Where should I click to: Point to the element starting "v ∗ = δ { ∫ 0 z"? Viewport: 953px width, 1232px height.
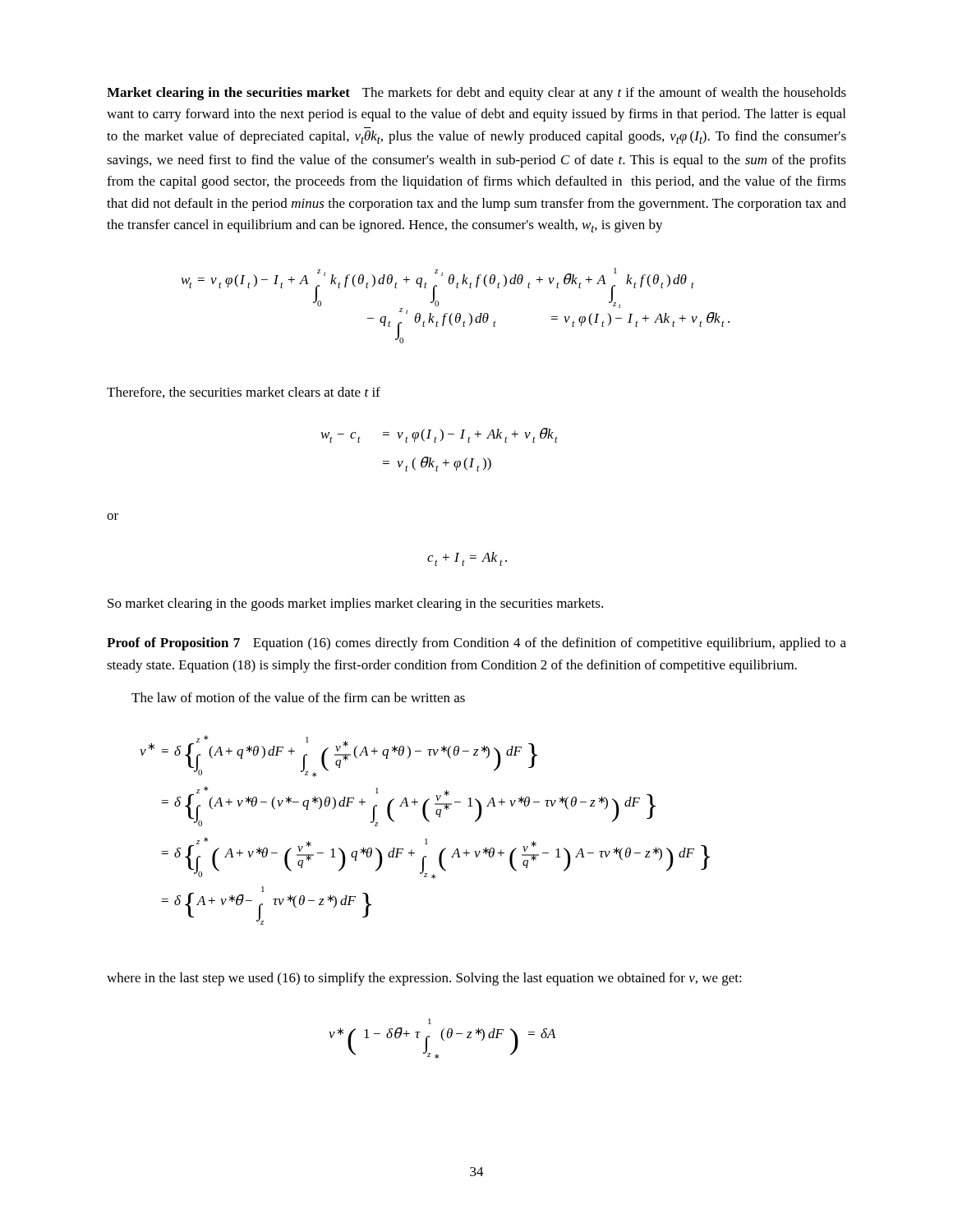click(x=476, y=835)
